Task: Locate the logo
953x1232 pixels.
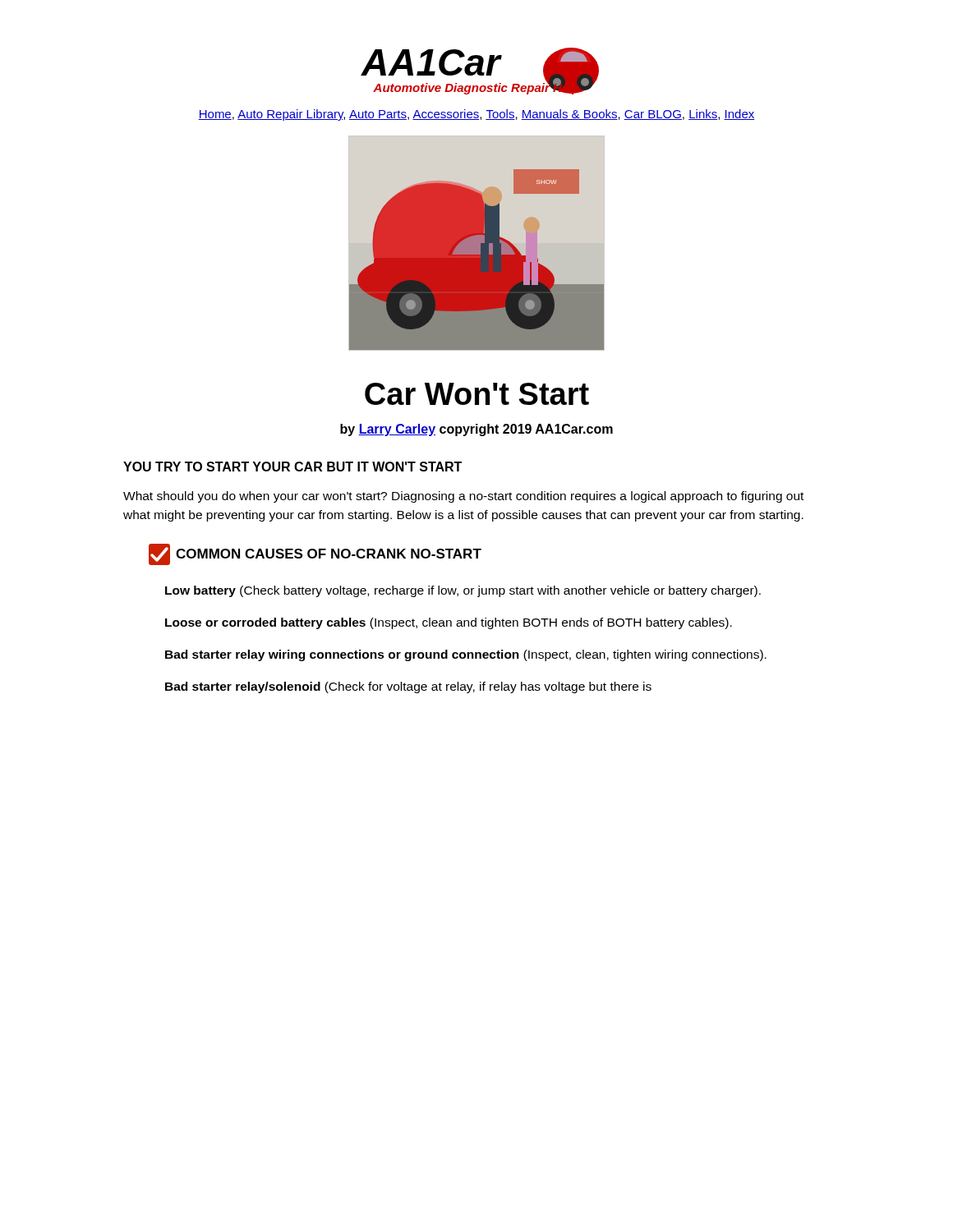Action: coord(476,67)
